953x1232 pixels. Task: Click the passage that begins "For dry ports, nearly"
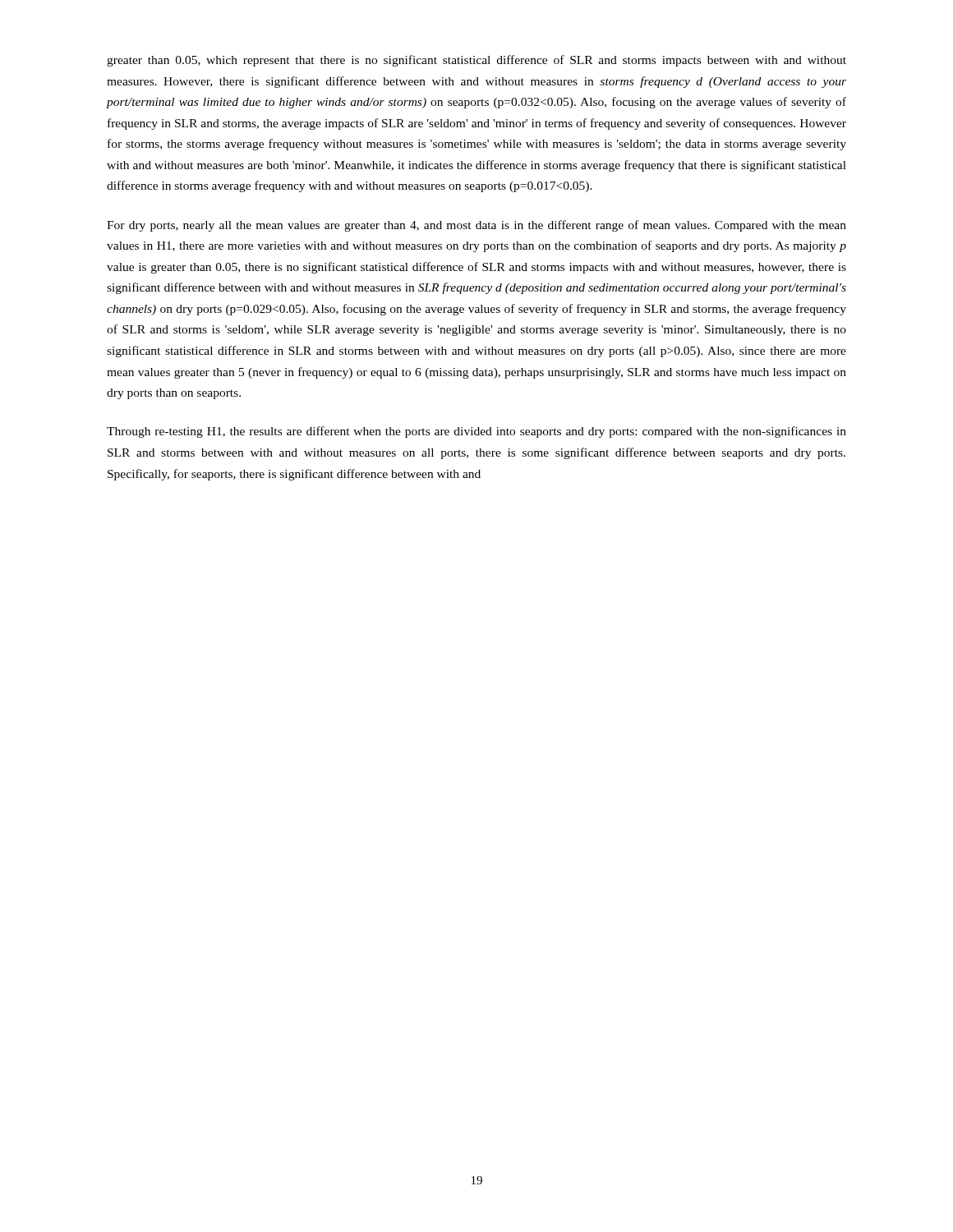476,308
